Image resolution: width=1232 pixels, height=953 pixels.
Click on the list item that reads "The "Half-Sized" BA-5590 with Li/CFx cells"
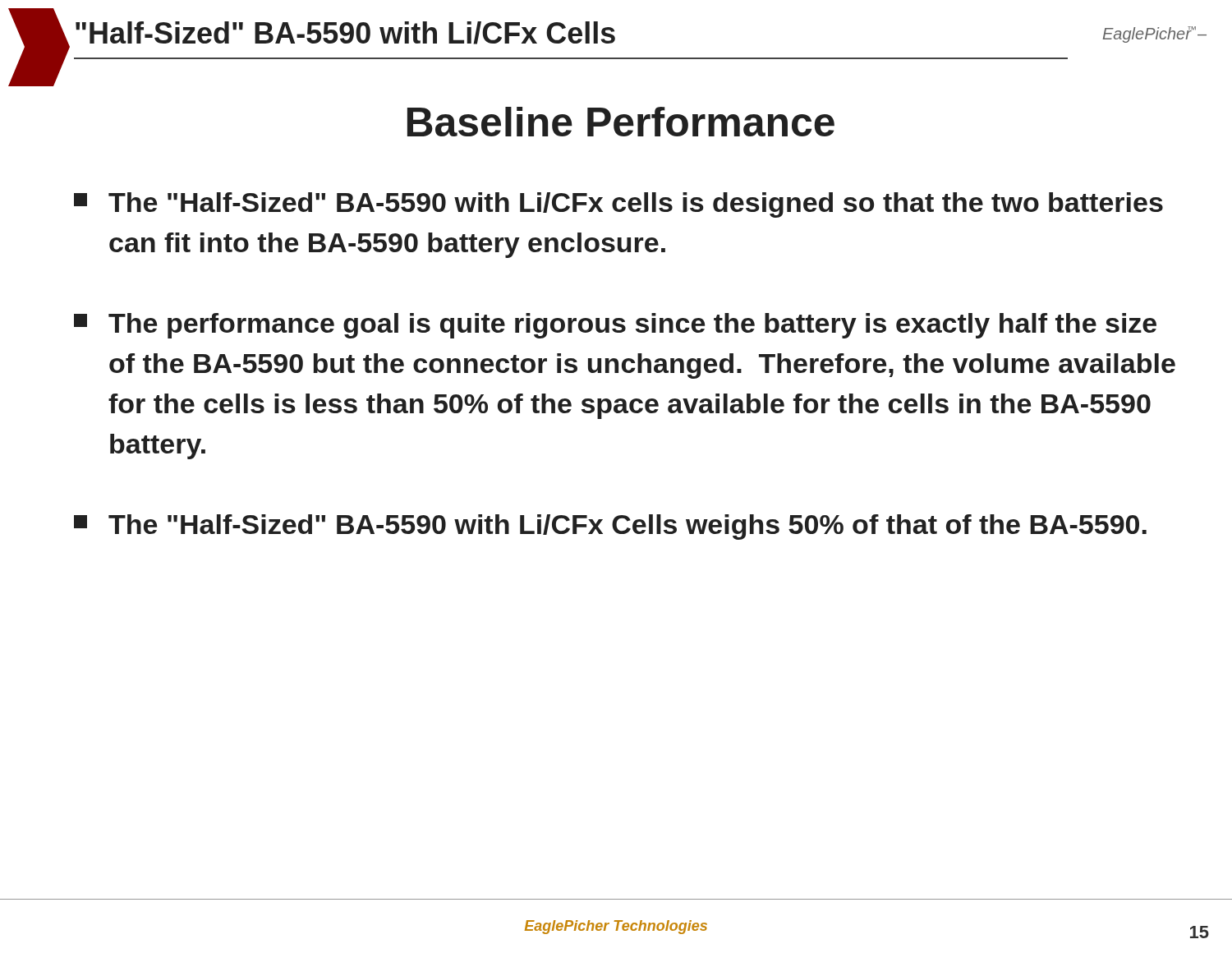click(632, 223)
